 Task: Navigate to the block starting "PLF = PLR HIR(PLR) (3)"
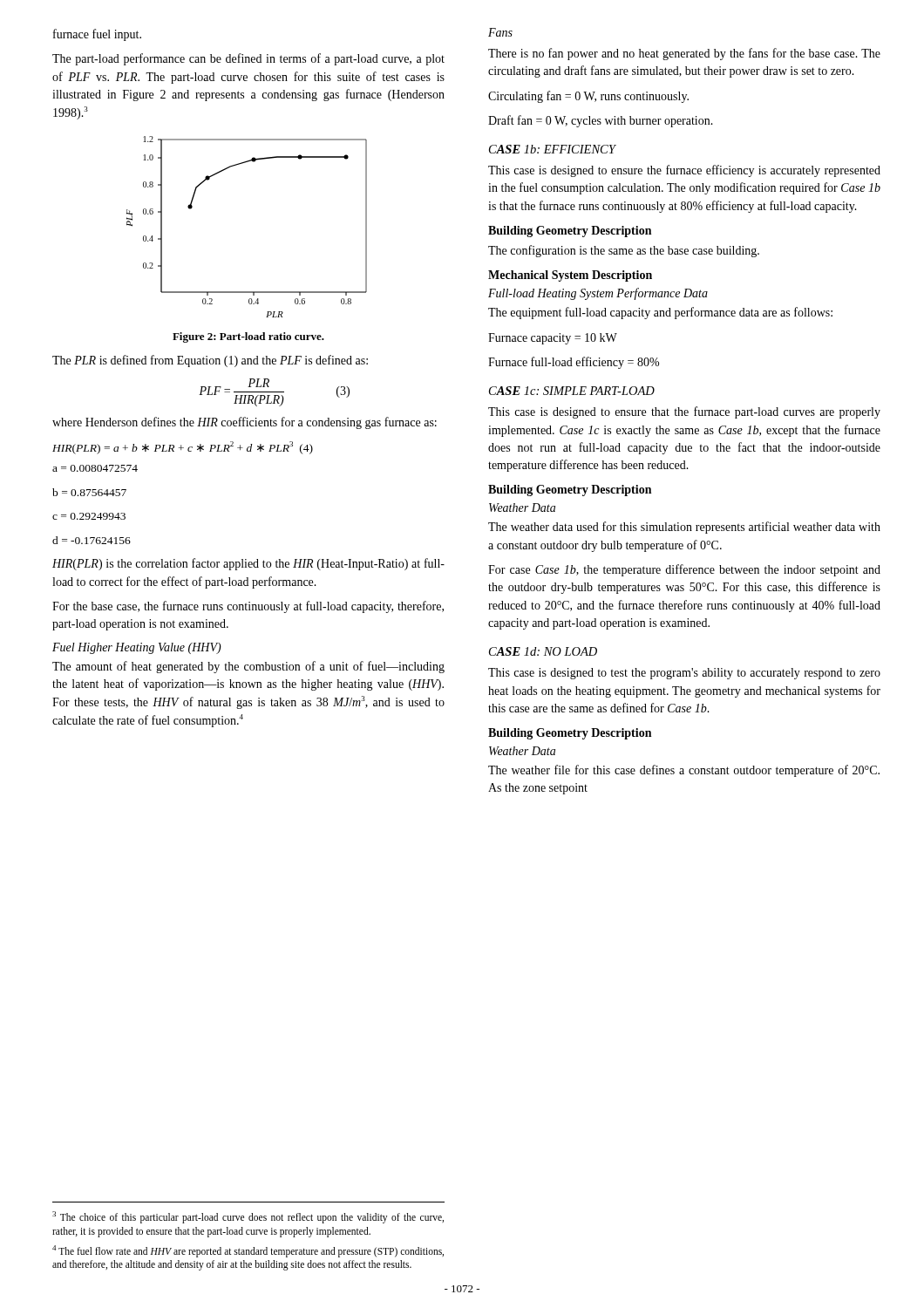point(275,392)
